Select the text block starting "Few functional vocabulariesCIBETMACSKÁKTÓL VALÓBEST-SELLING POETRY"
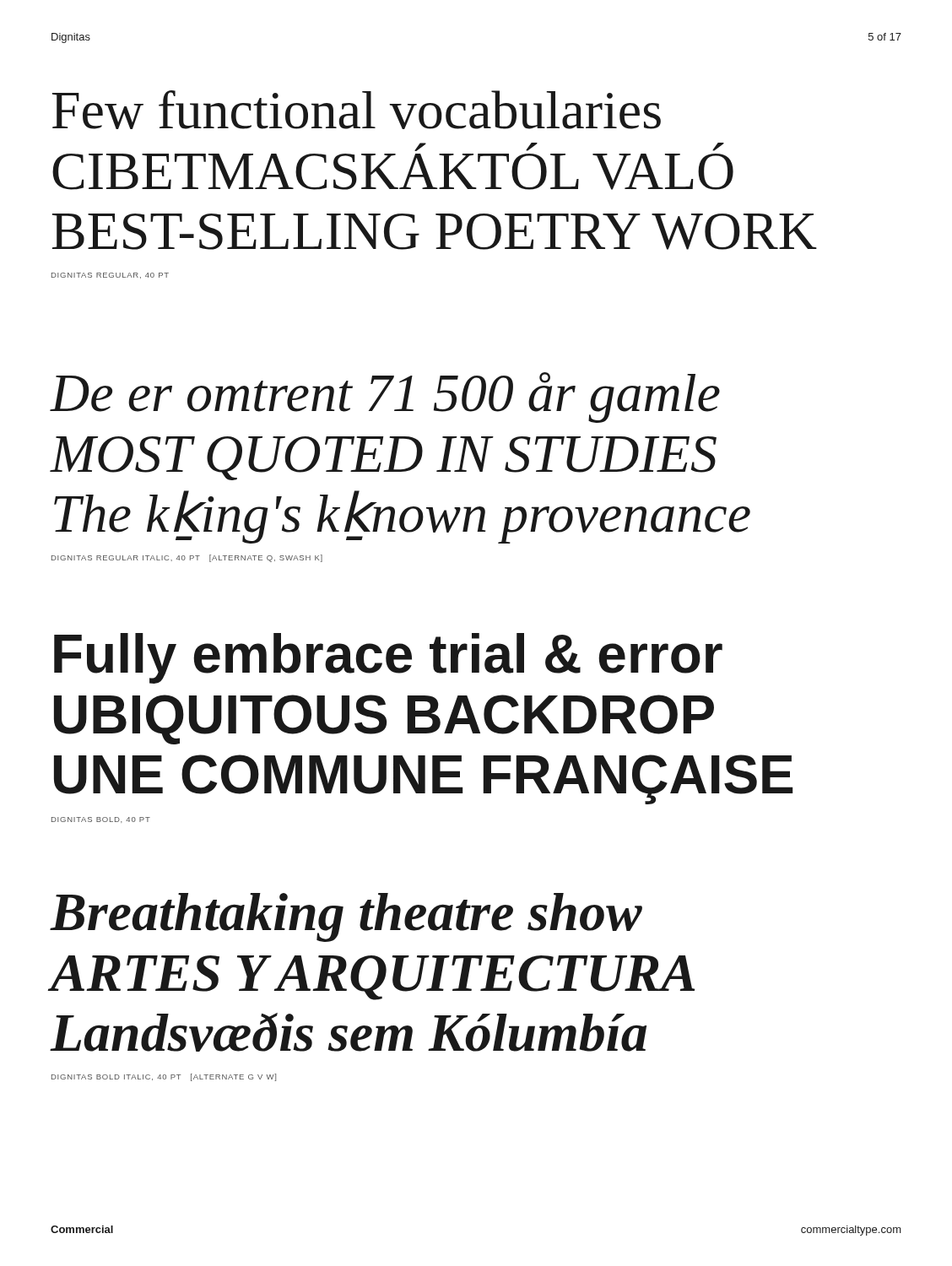The height and width of the screenshot is (1266, 952). 476,180
